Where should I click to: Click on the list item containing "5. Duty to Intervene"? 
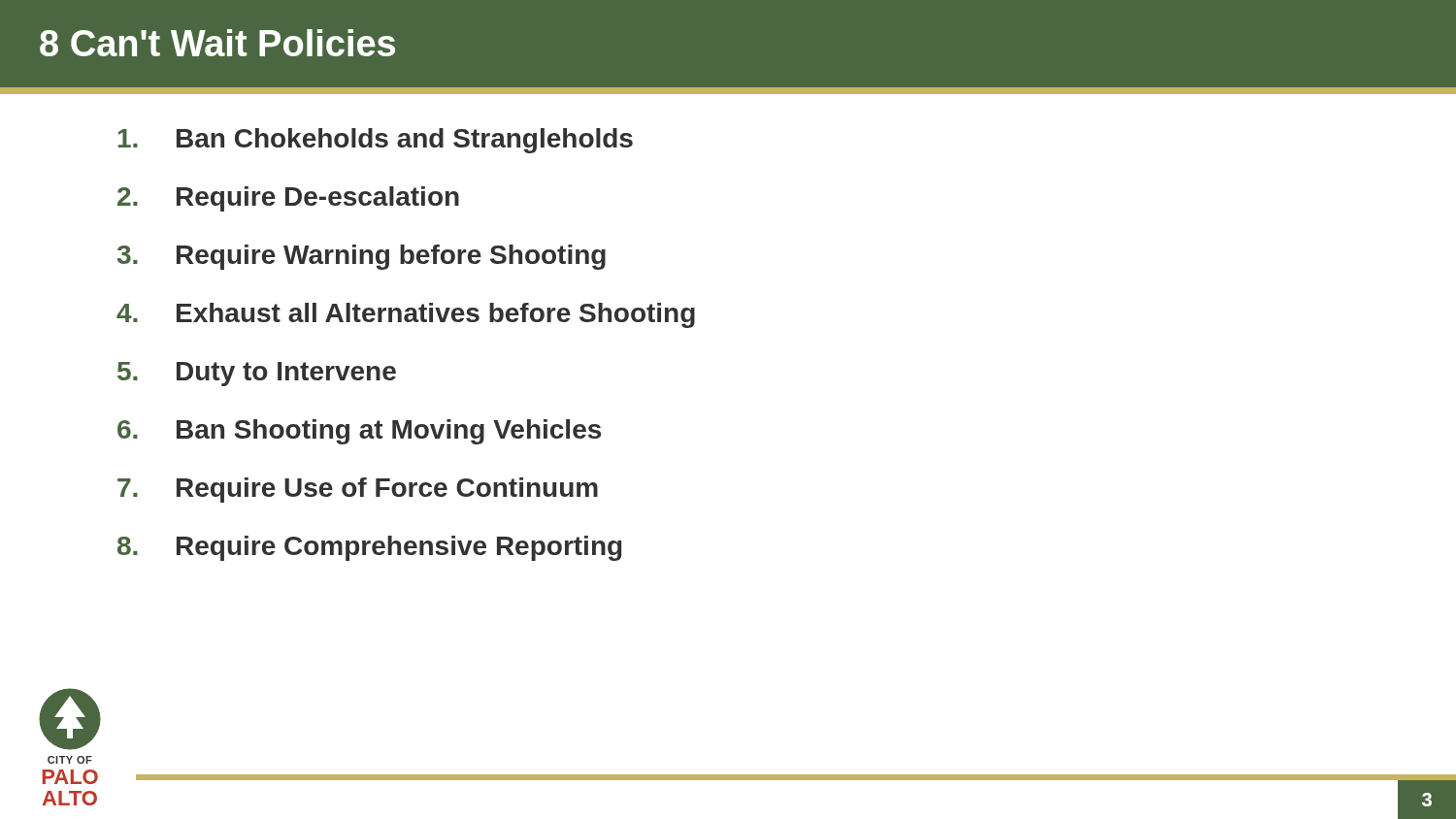[x=257, y=372]
